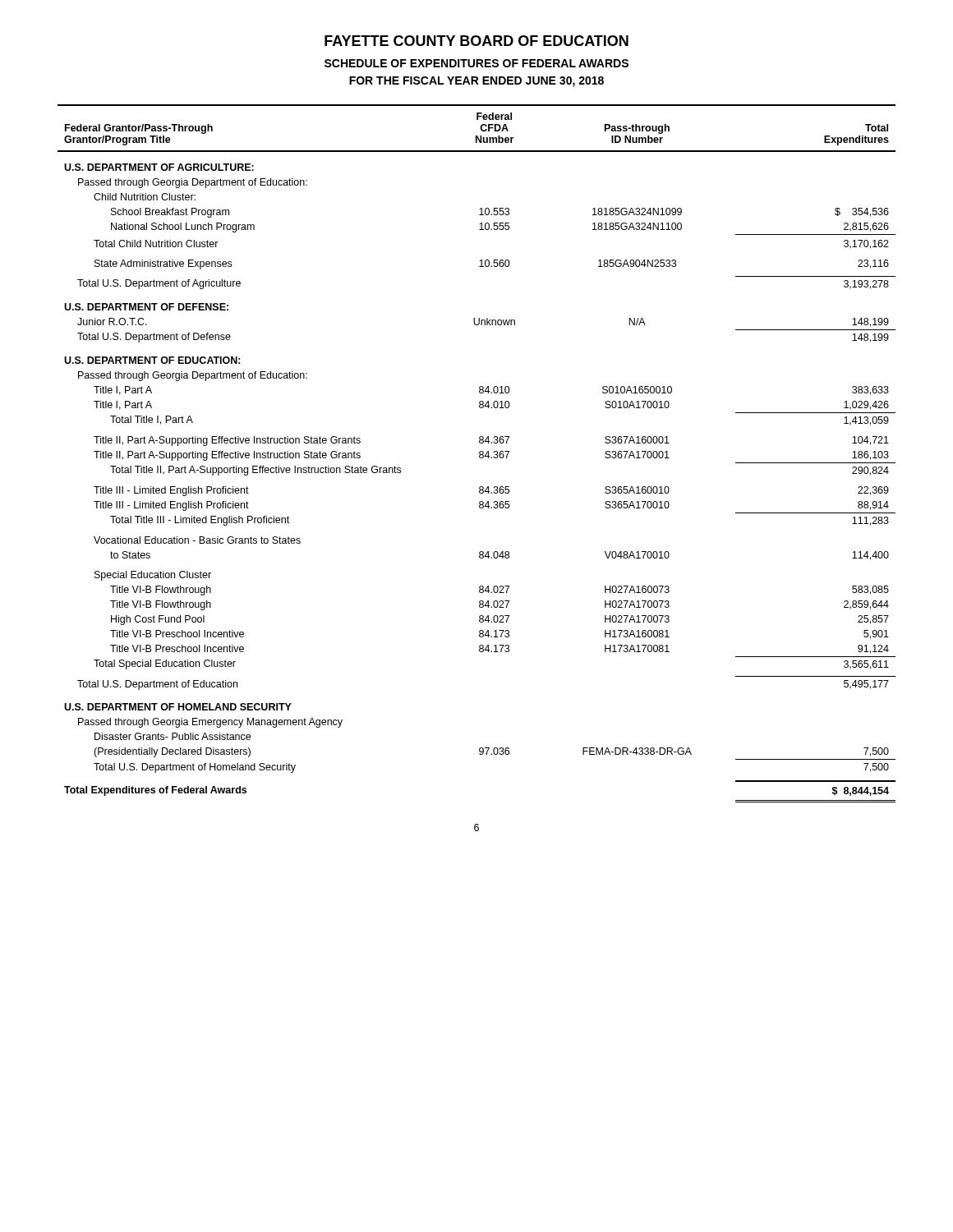Click the table
Image resolution: width=953 pixels, height=1232 pixels.
(476, 453)
